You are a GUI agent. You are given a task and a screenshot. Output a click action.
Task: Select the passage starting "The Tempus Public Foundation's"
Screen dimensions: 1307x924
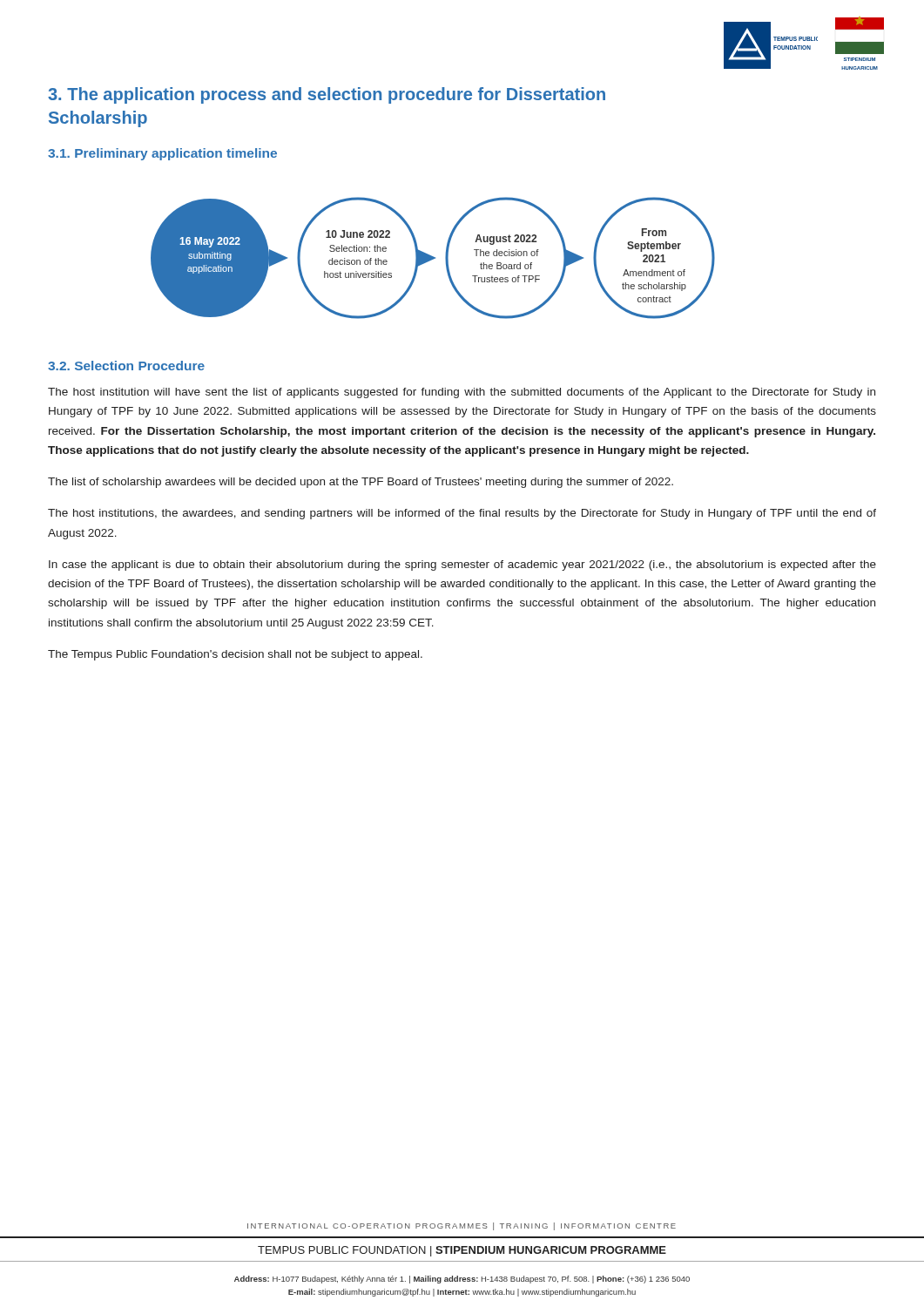click(235, 654)
